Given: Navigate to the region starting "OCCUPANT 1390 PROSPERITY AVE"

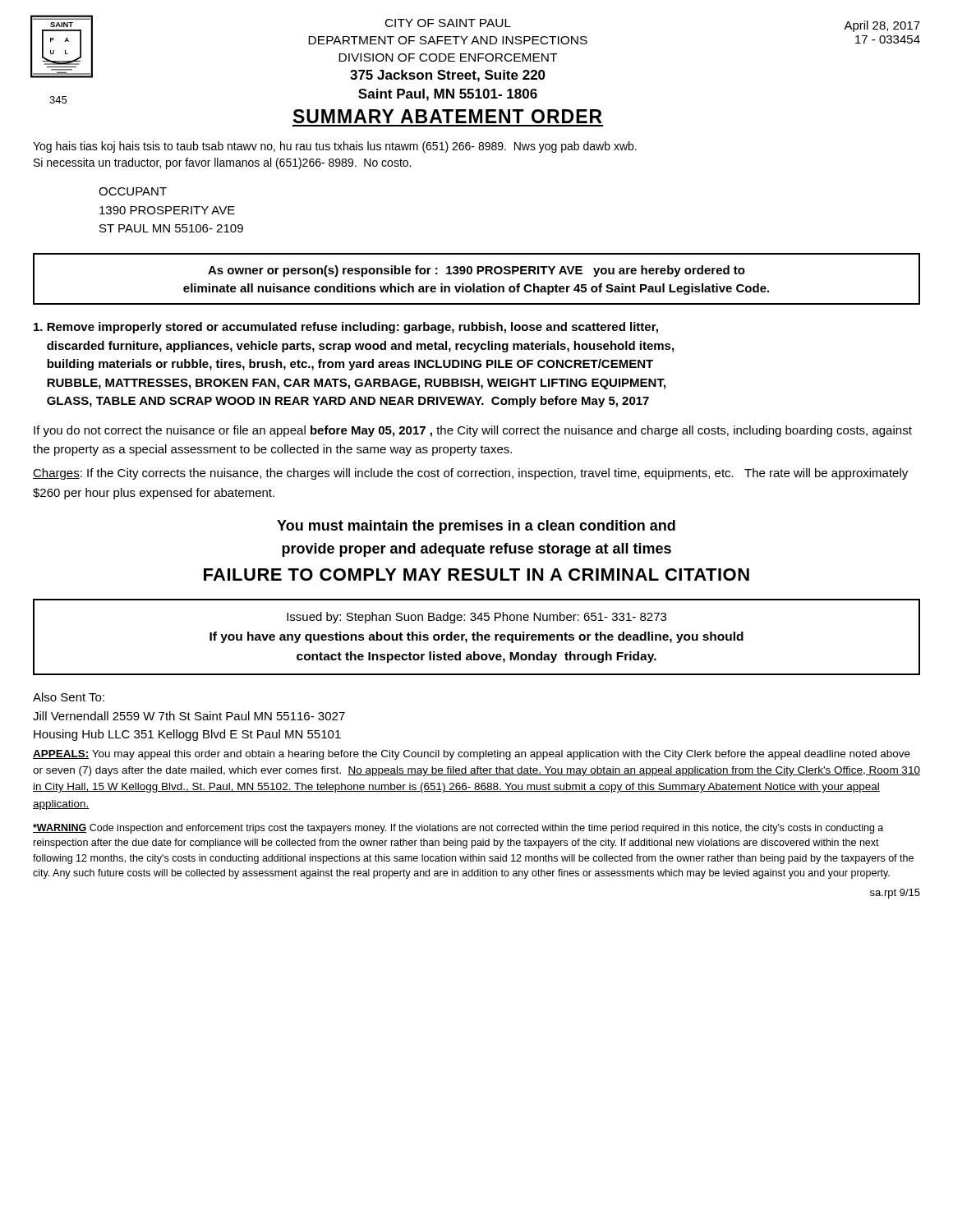Looking at the screenshot, I should tap(171, 210).
